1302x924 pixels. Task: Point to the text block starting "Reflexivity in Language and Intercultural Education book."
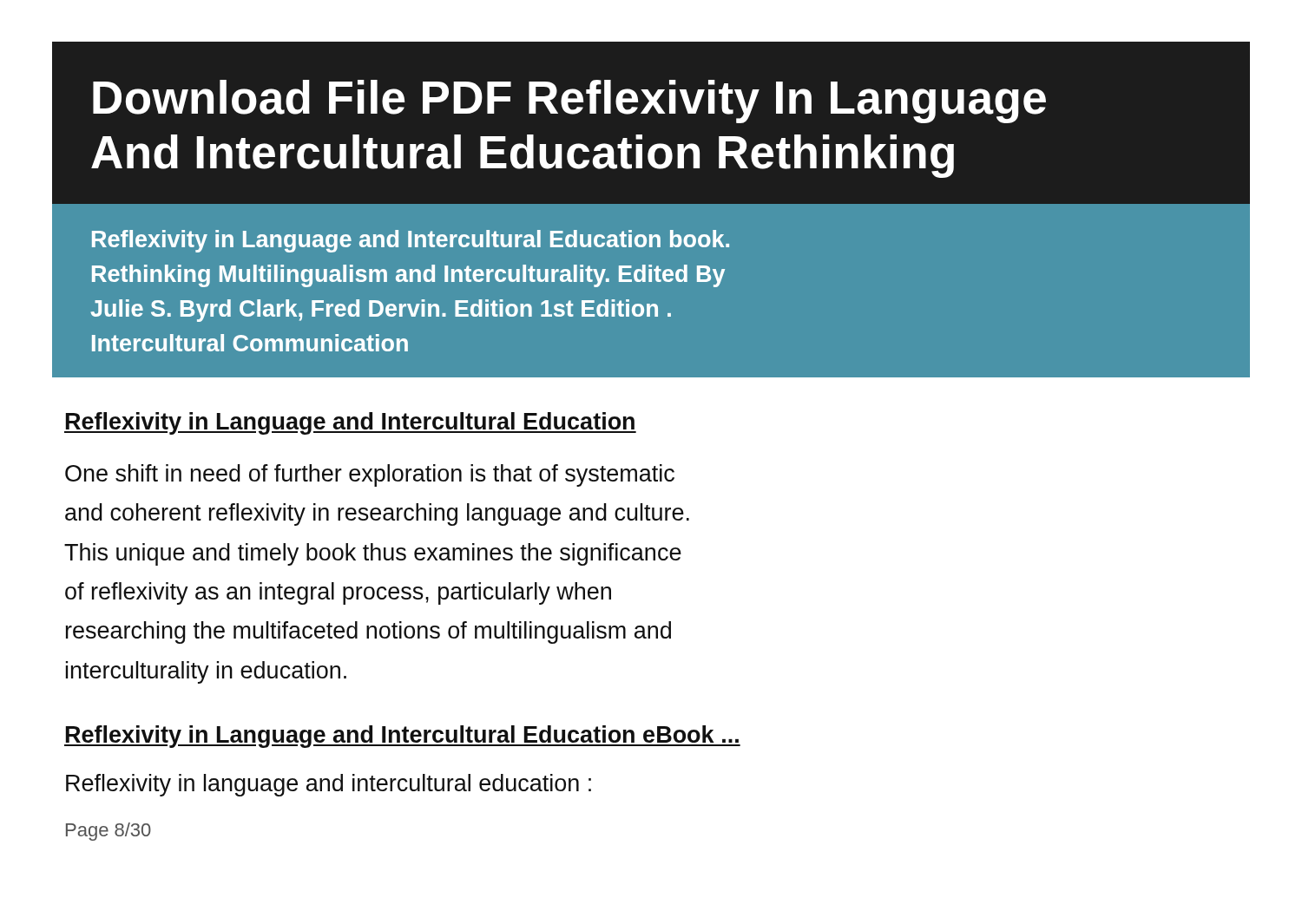pyautogui.click(x=651, y=292)
